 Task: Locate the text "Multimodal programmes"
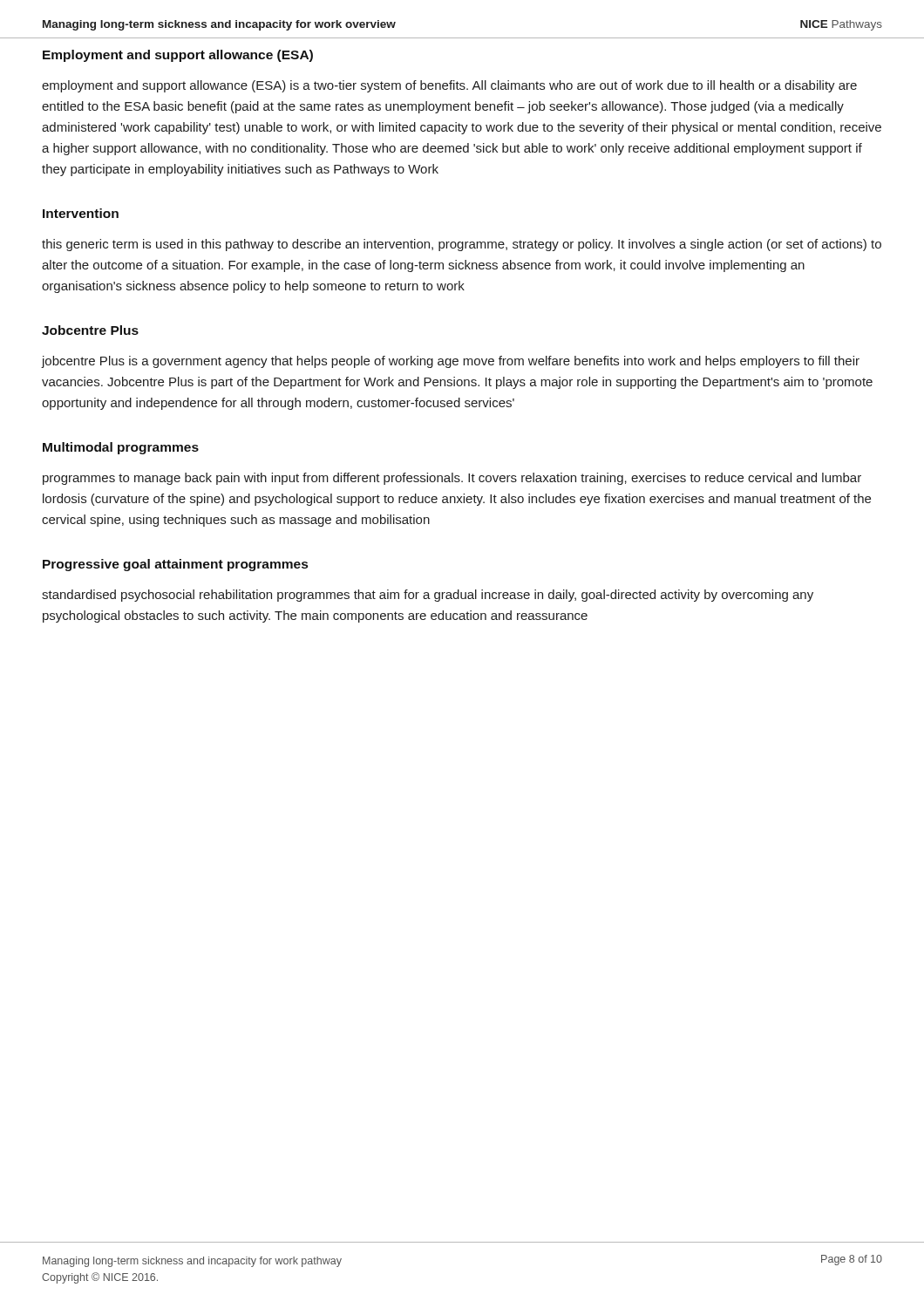tap(120, 447)
